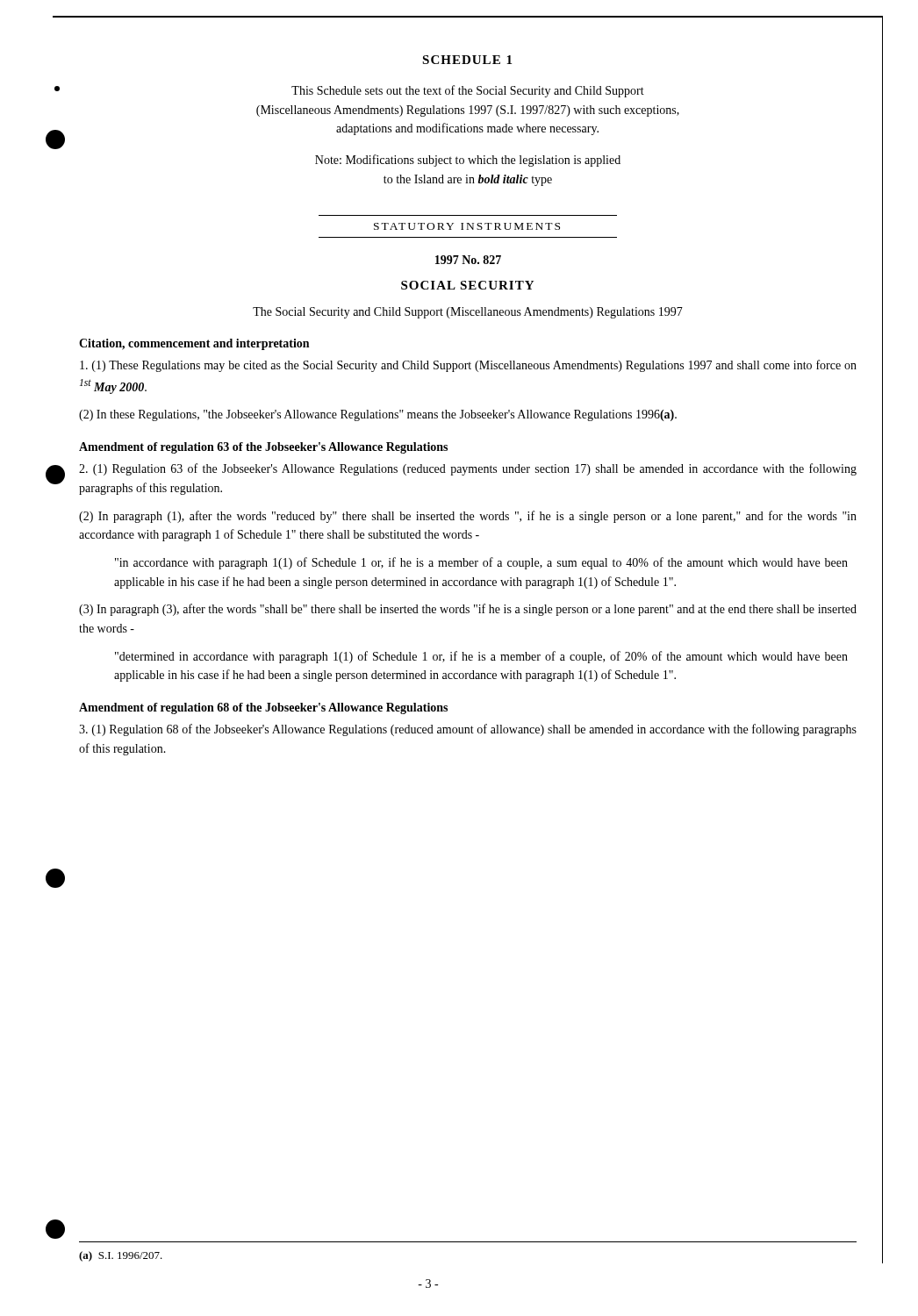Navigate to the text starting "This Schedule sets out the"

pos(468,110)
